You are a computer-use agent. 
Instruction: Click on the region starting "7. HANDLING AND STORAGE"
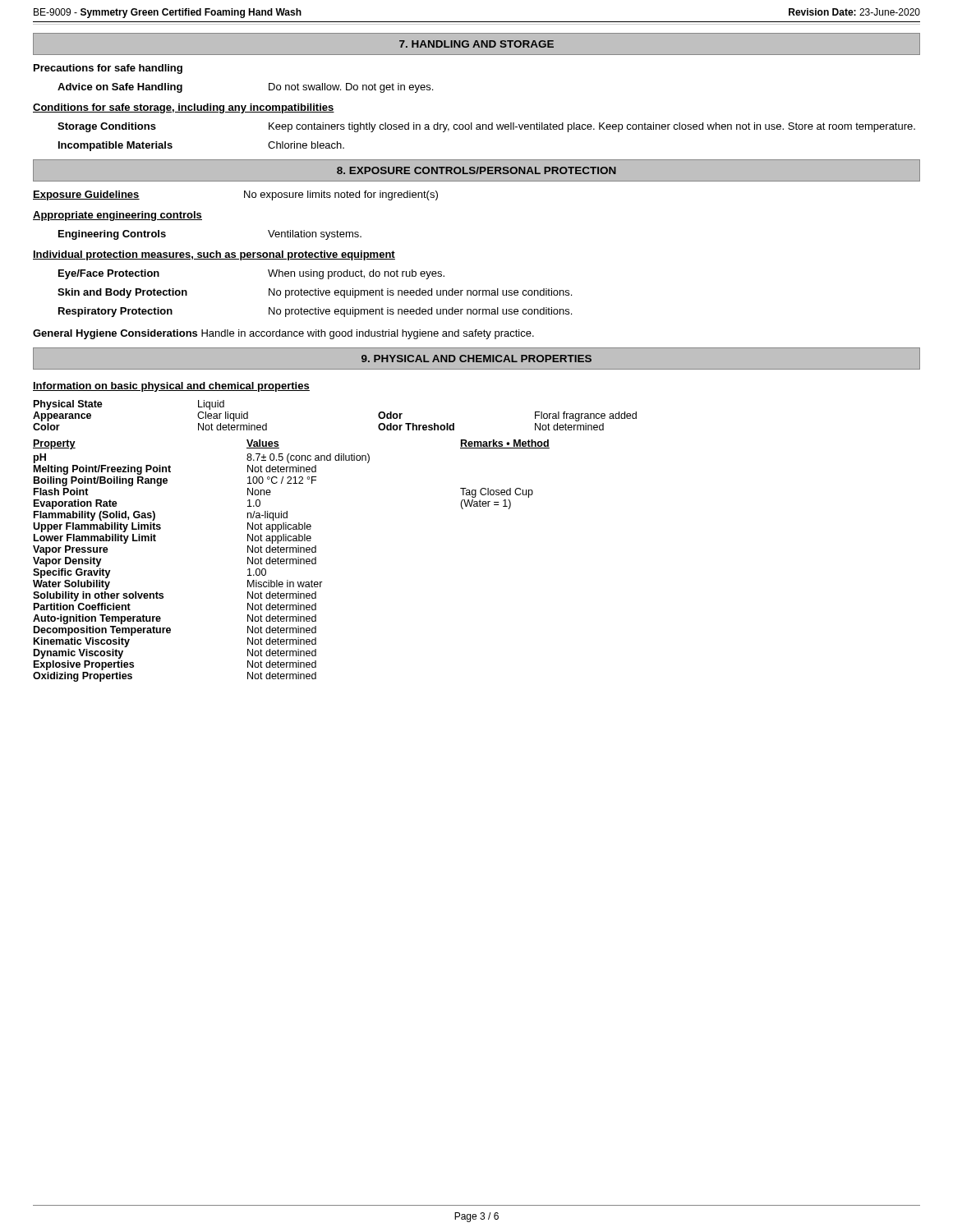pos(476,44)
